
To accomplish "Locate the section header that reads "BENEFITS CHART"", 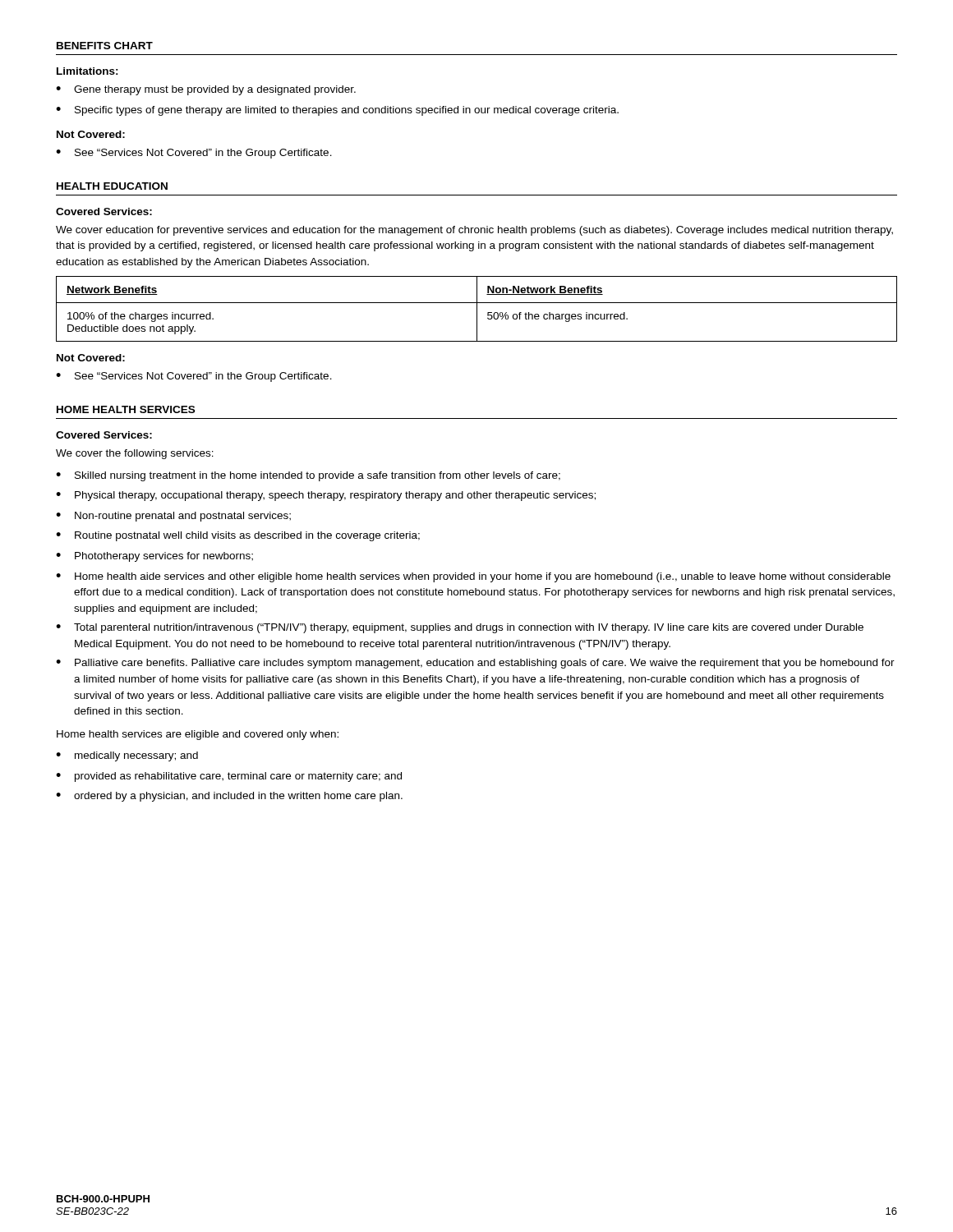I will pos(104,46).
